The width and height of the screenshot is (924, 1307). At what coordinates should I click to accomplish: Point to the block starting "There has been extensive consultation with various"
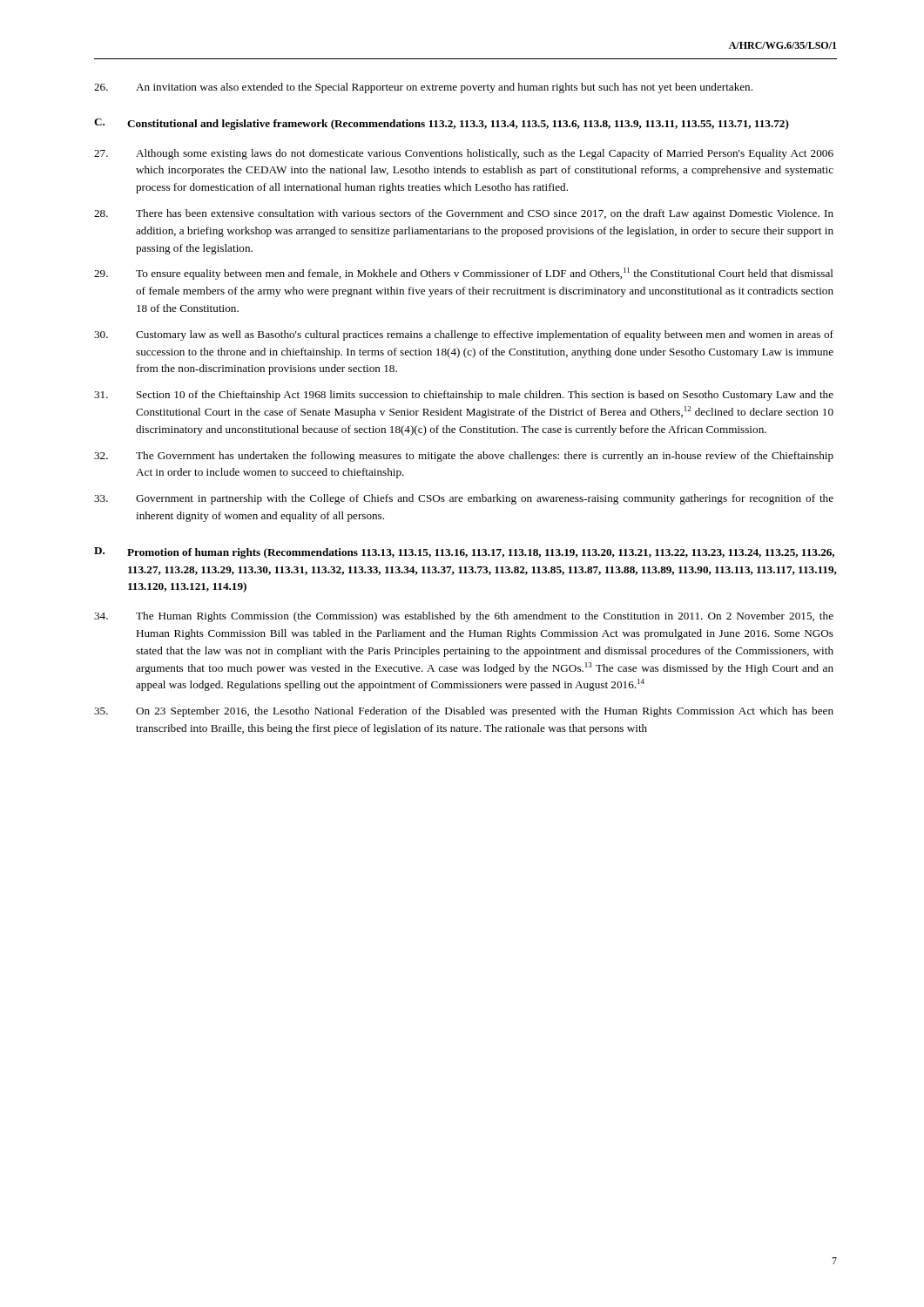click(464, 231)
